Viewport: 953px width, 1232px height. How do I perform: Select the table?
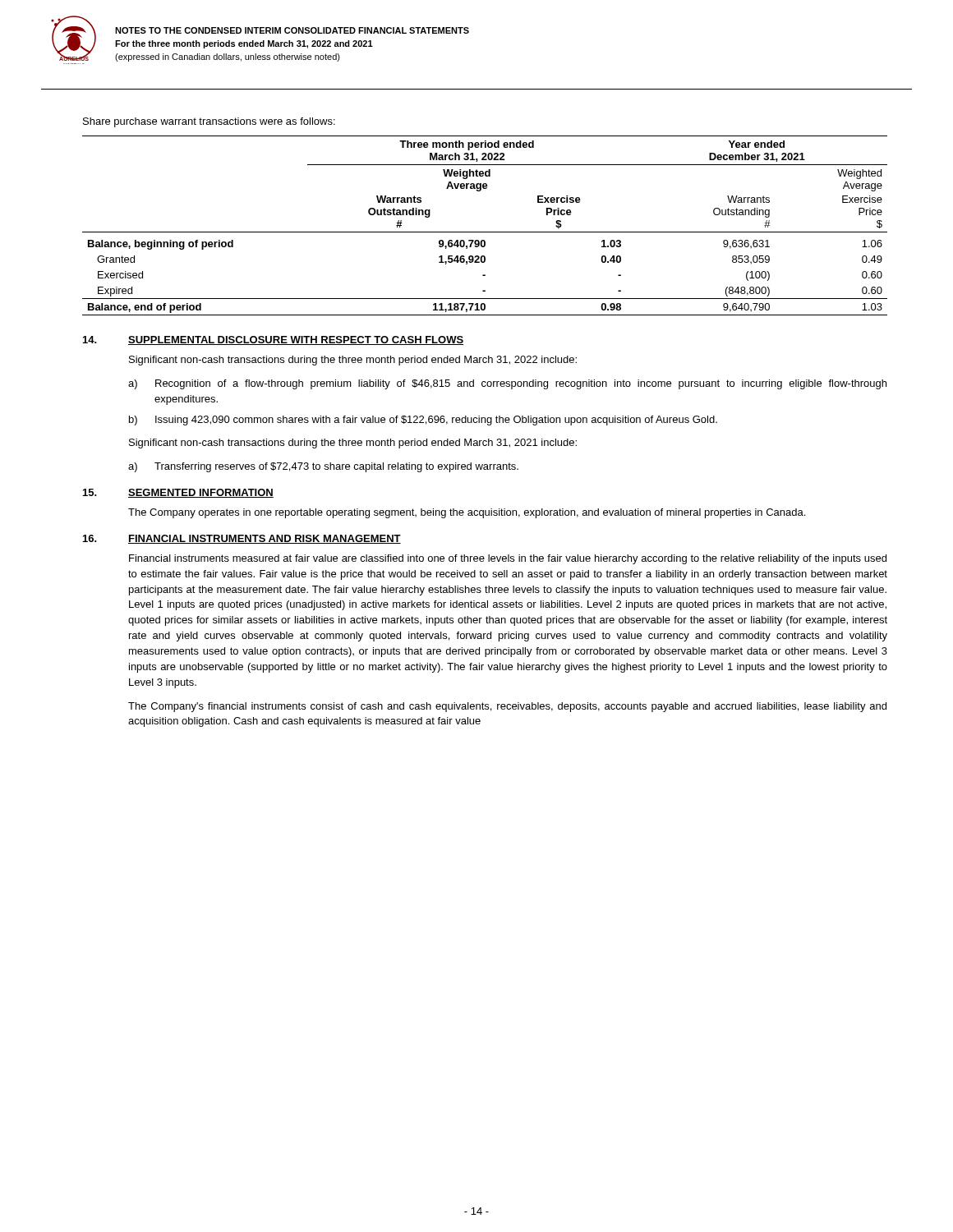coord(485,225)
